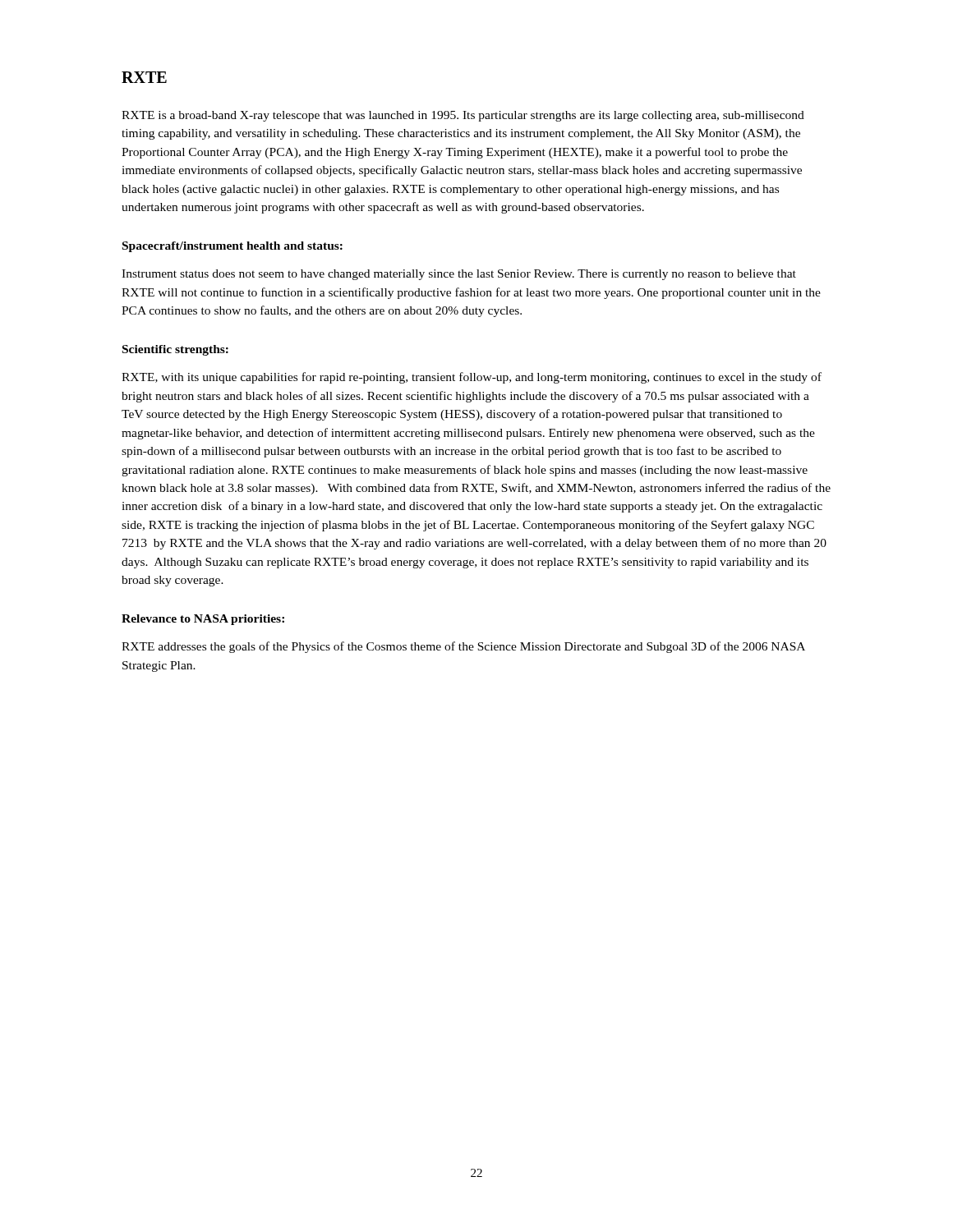Where is the passage that starts "RXTE addresses the goals of the Physics"?
Screen dimensions: 1232x953
pos(463,655)
